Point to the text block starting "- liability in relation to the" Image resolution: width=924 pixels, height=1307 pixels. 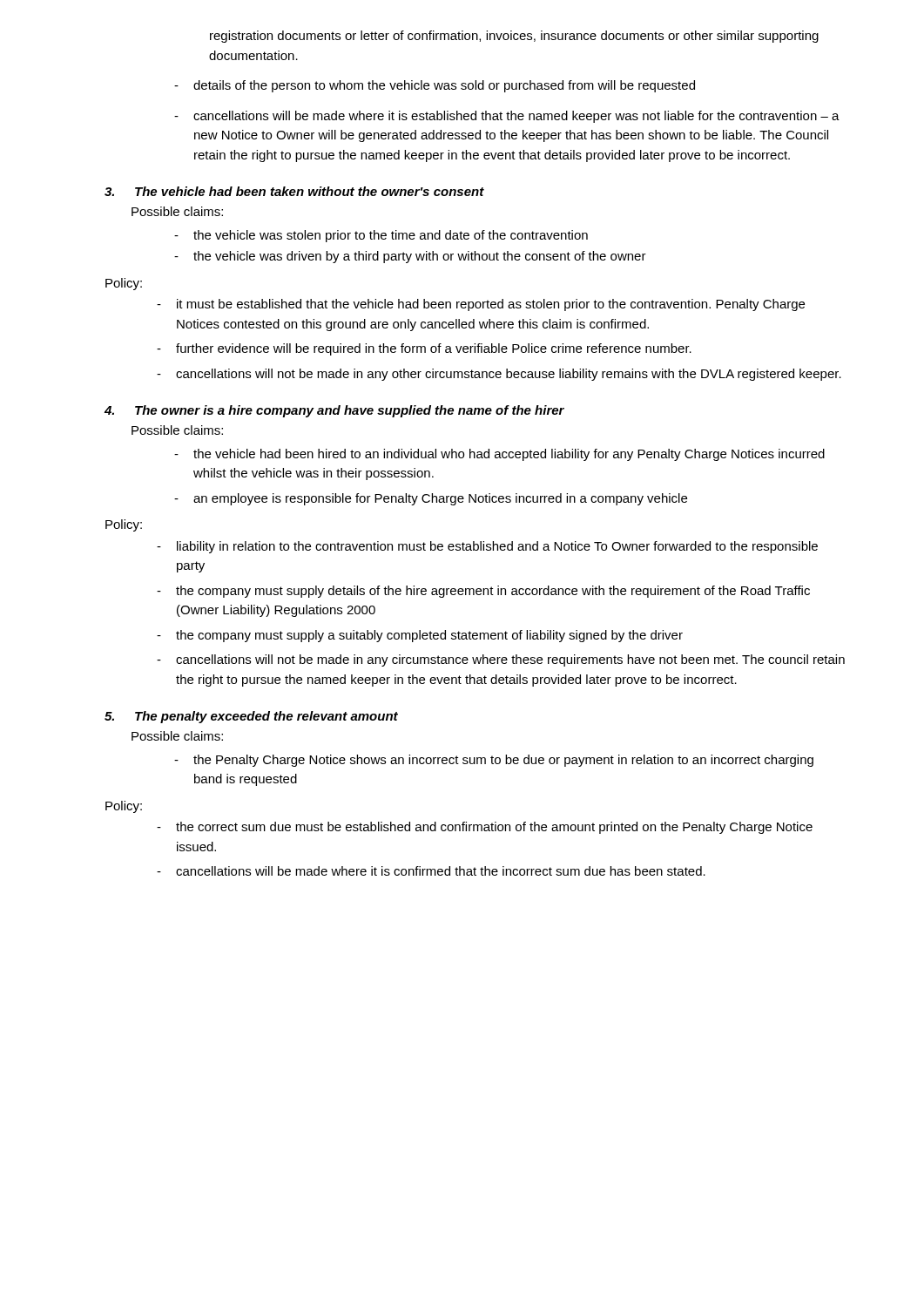tap(501, 556)
